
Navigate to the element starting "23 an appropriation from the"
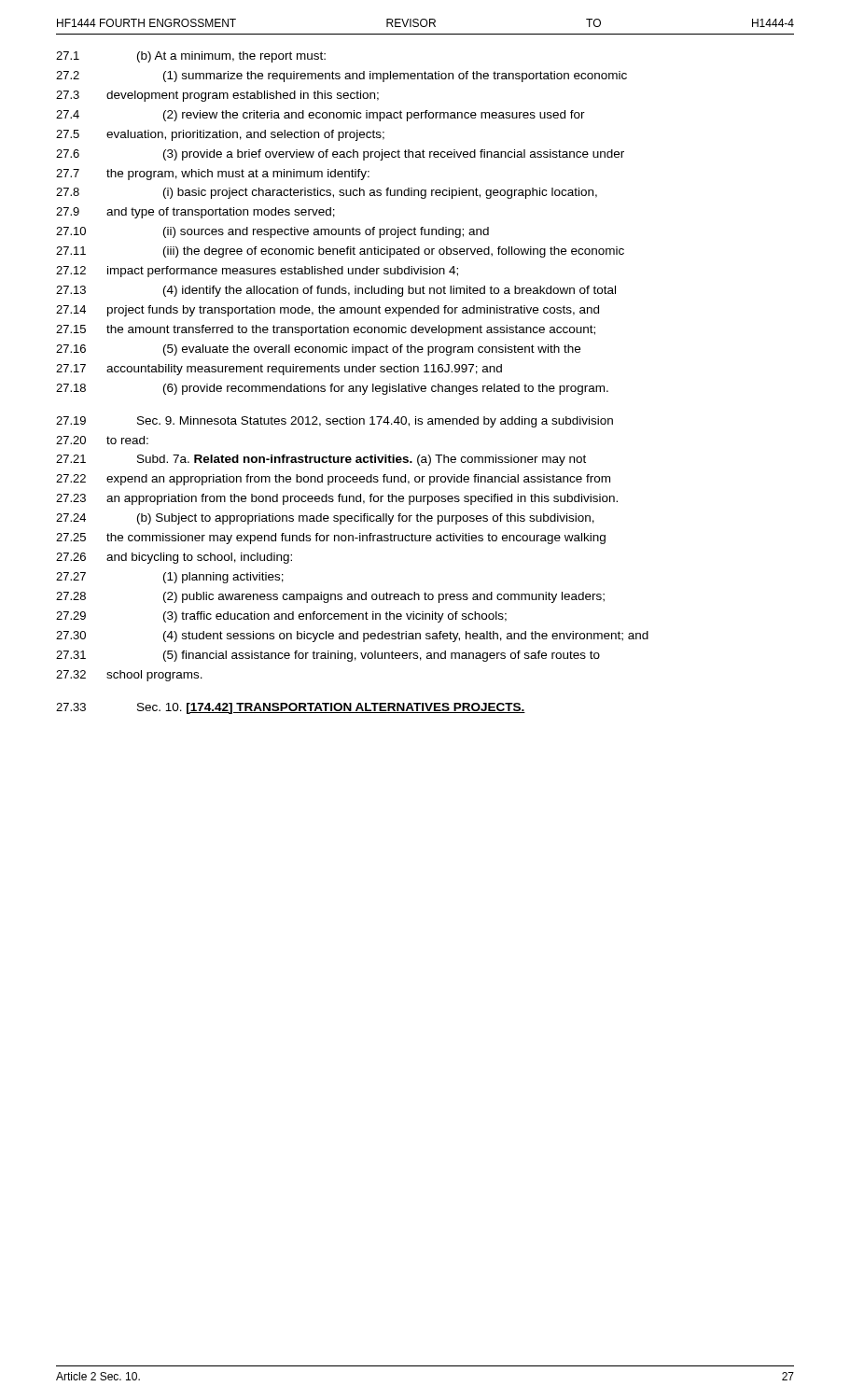[425, 499]
